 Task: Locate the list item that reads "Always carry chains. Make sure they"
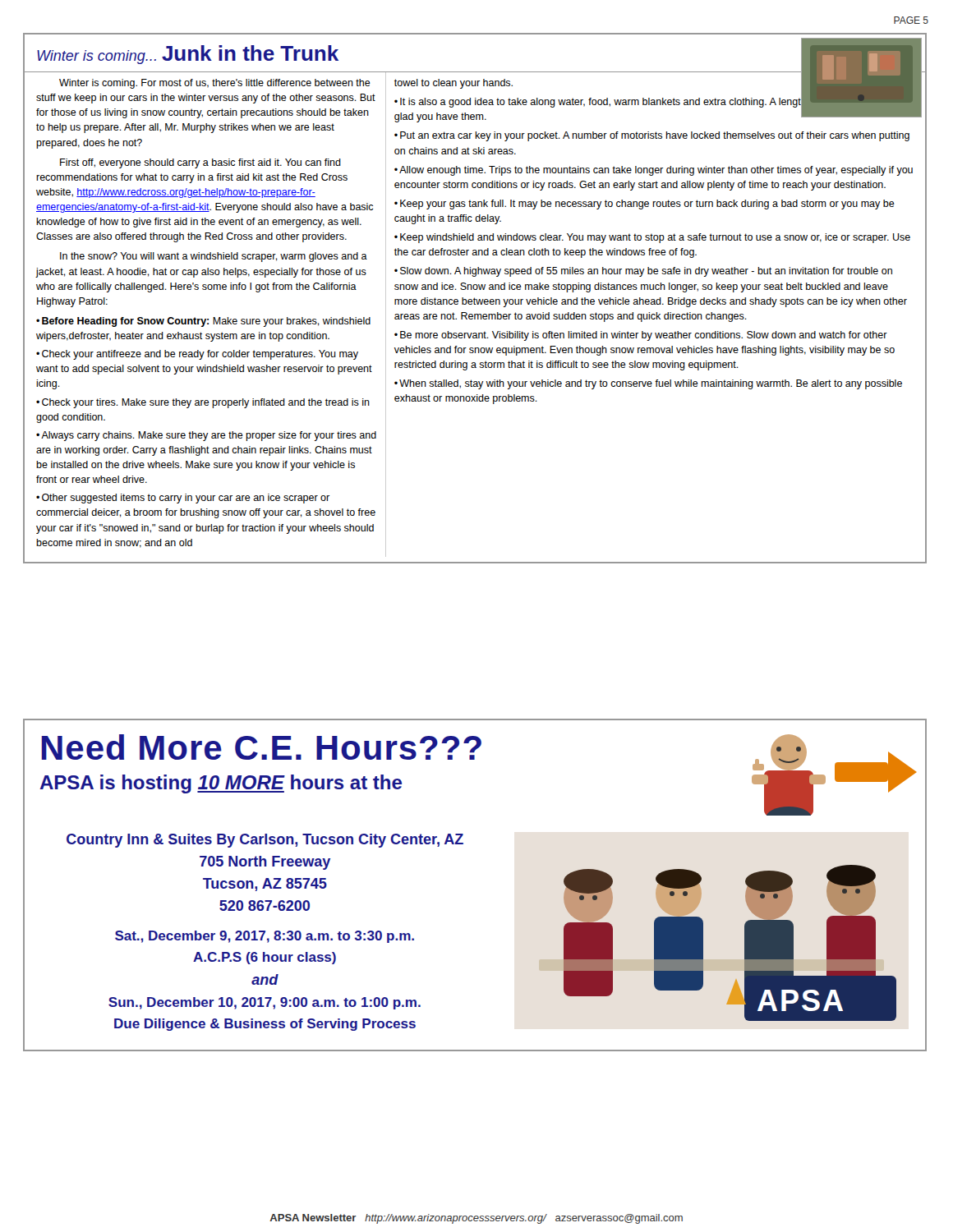[x=206, y=457]
